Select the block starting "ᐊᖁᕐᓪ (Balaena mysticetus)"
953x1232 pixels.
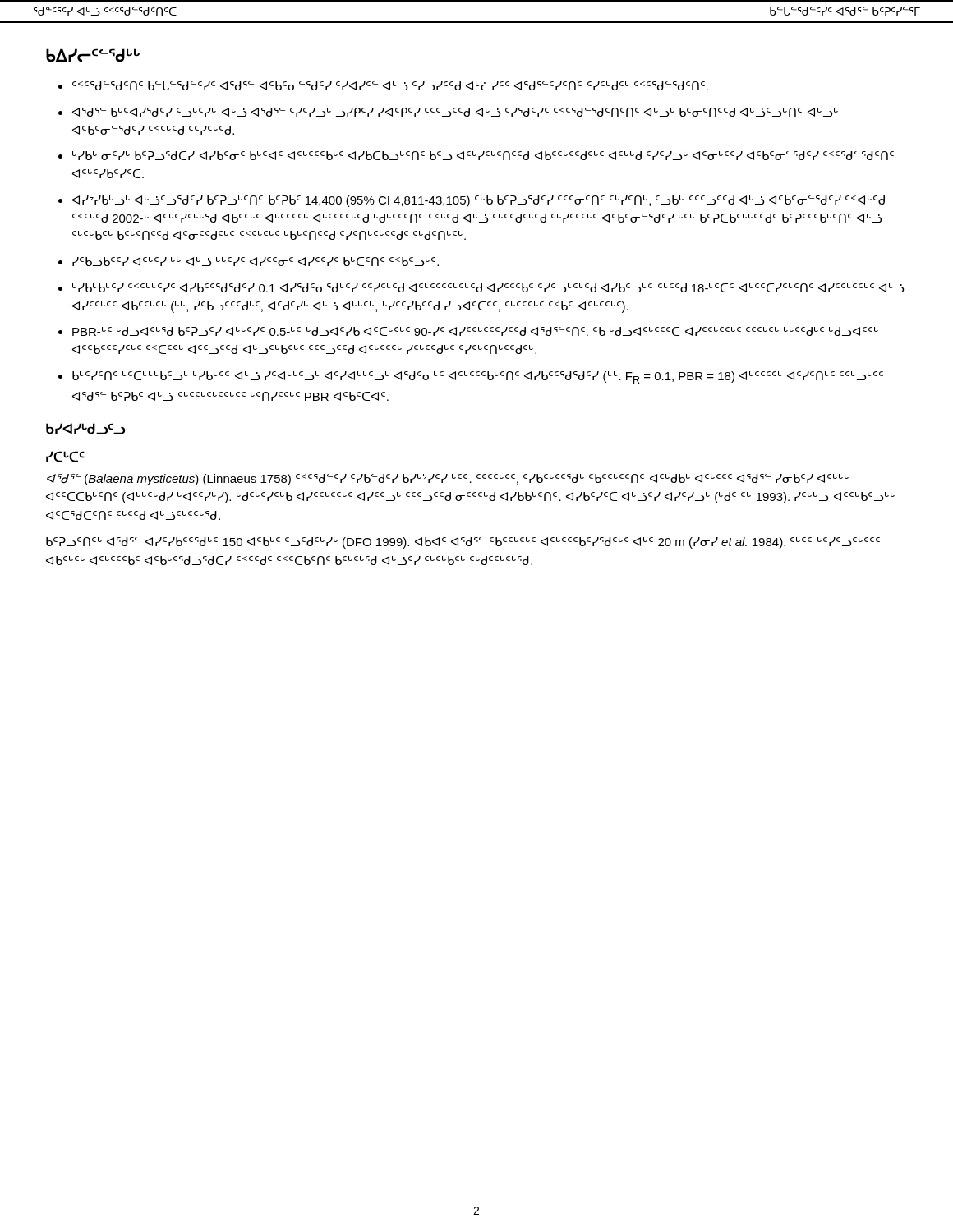[x=470, y=497]
